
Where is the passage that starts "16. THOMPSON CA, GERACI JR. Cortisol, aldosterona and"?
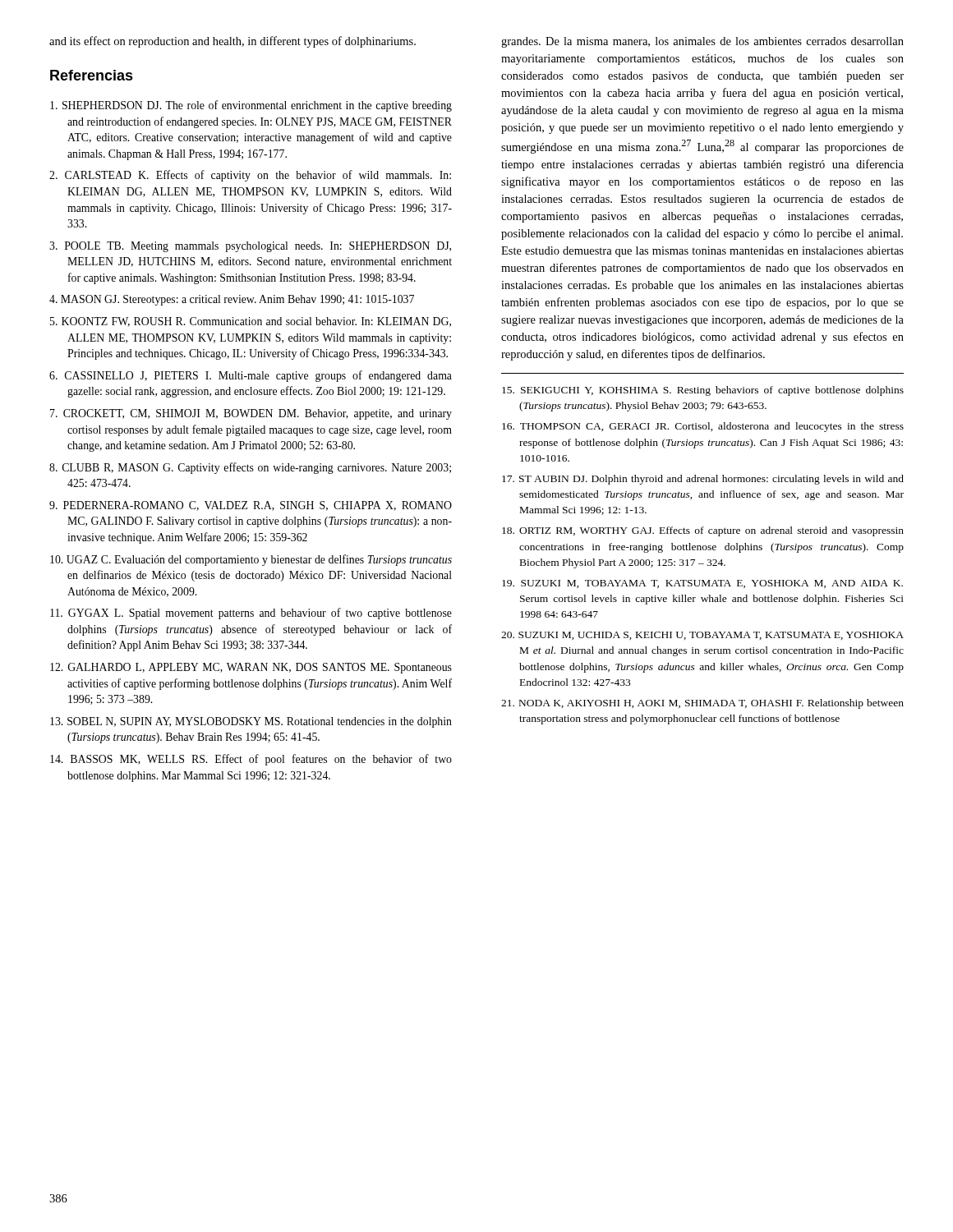pos(702,442)
